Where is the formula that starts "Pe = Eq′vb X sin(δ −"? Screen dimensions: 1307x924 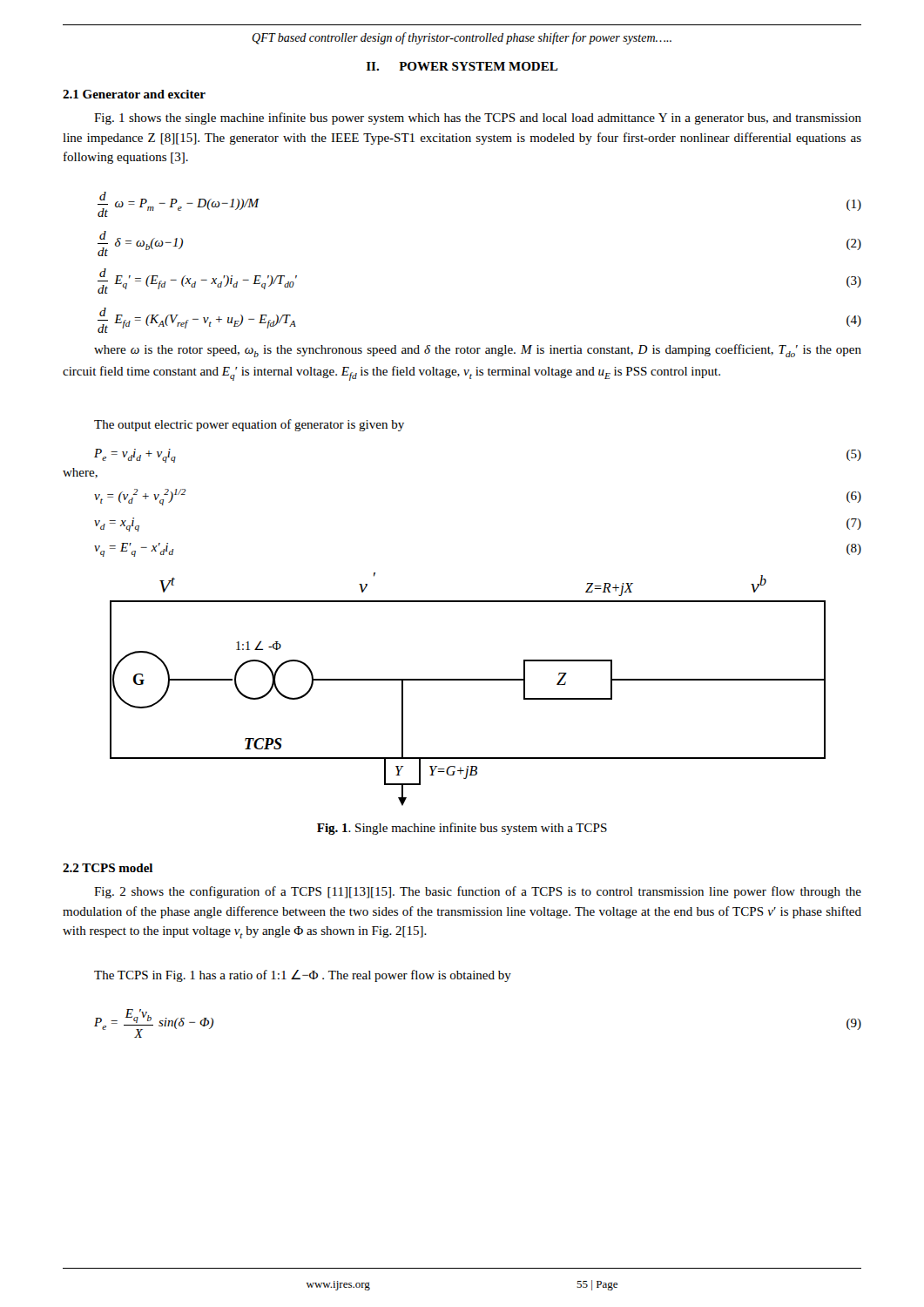pyautogui.click(x=137, y=1023)
